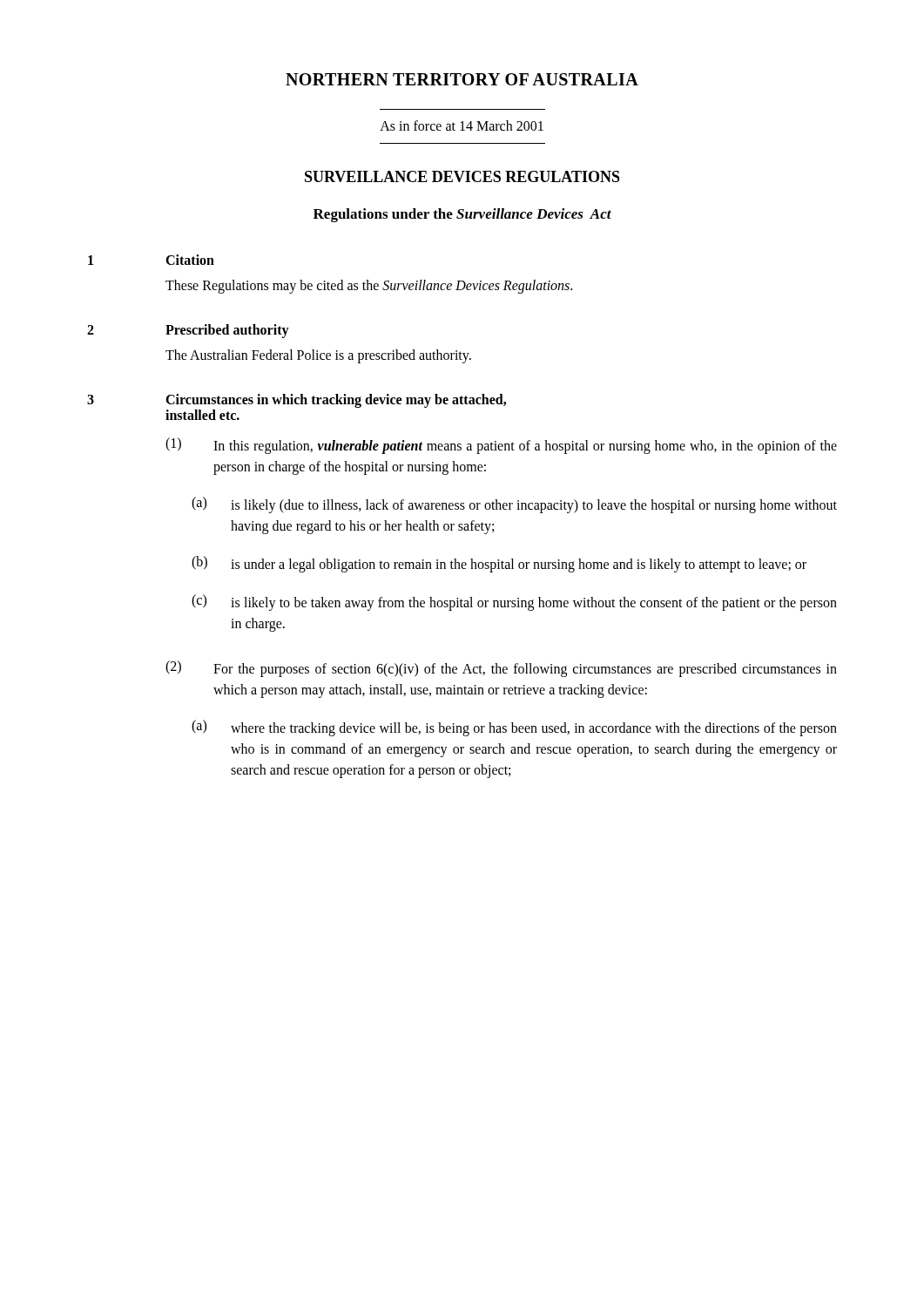
Task: Locate the region starting "SURVEILLANCE DEVICES REGULATIONS"
Action: click(x=462, y=177)
